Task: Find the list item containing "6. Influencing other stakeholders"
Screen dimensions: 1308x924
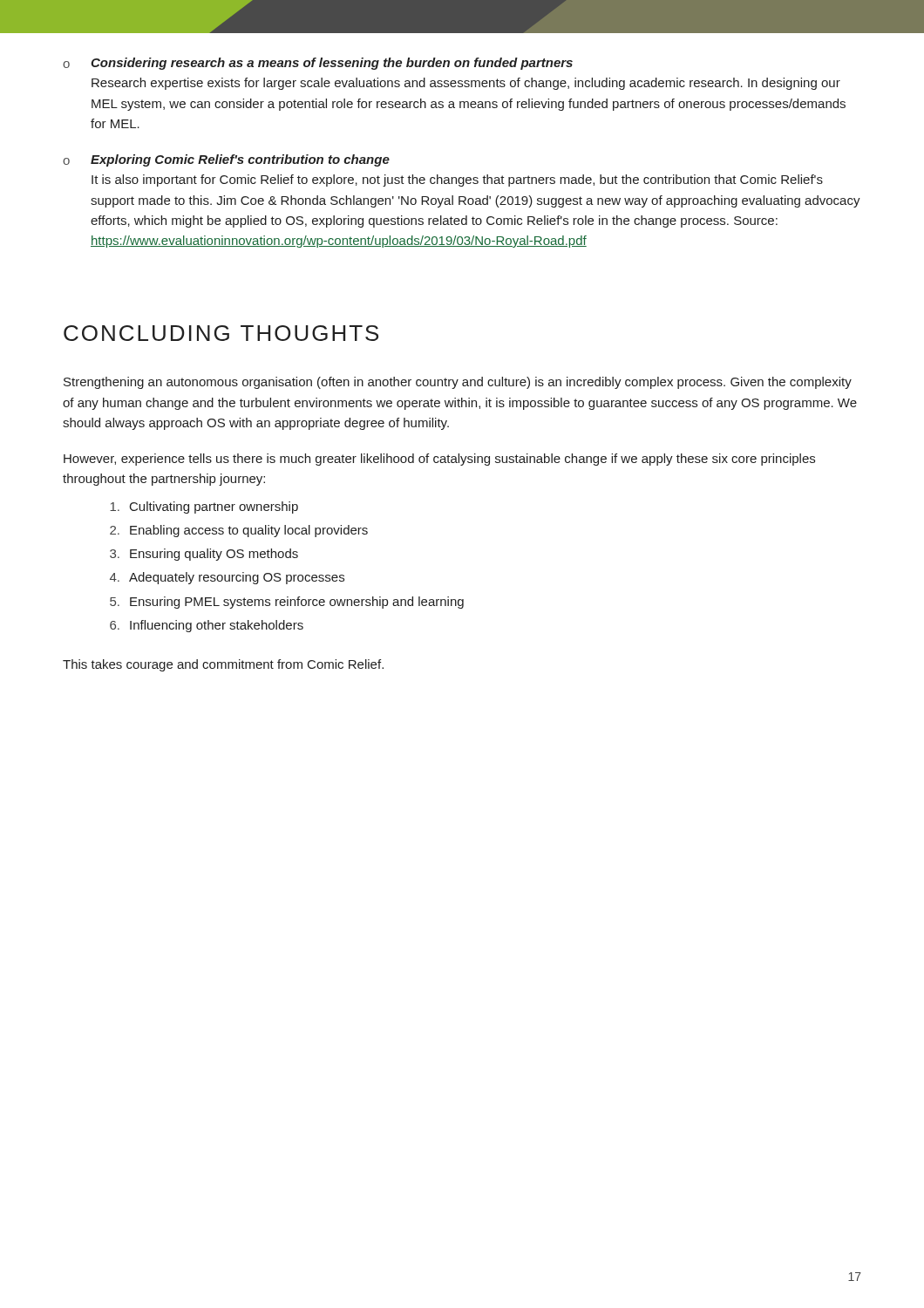Action: (x=196, y=625)
